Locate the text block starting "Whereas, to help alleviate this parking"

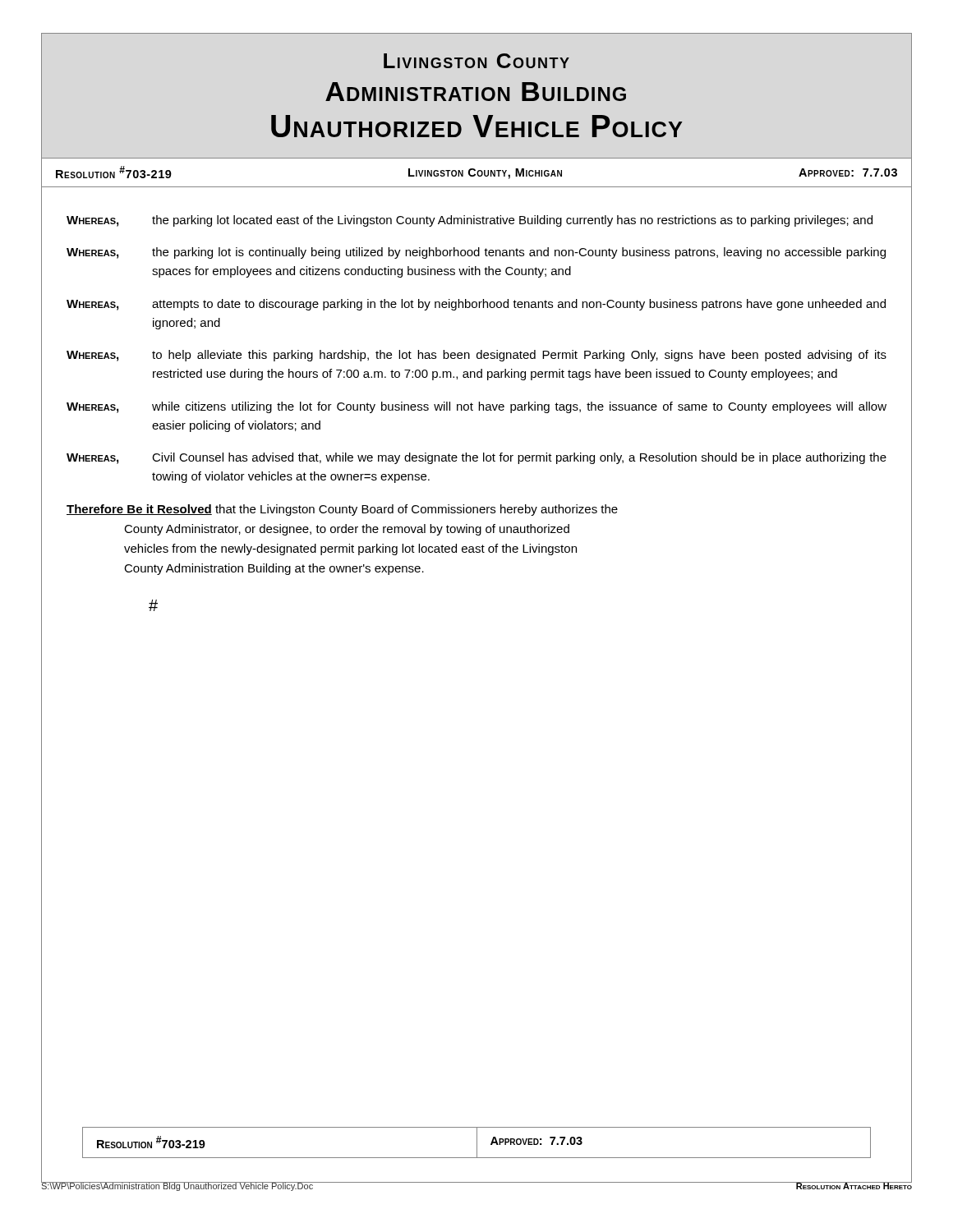(476, 364)
